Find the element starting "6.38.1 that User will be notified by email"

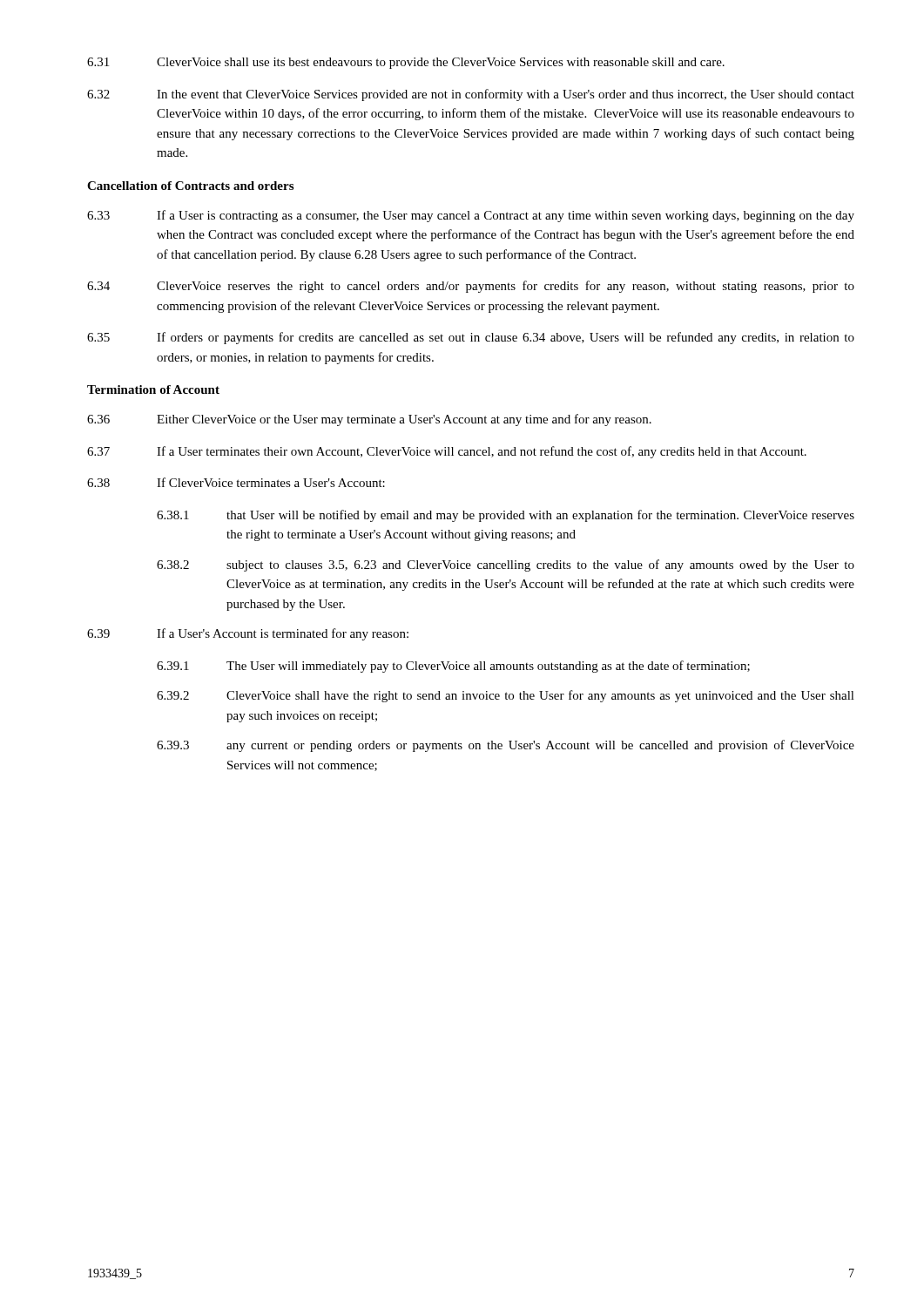[x=506, y=524]
